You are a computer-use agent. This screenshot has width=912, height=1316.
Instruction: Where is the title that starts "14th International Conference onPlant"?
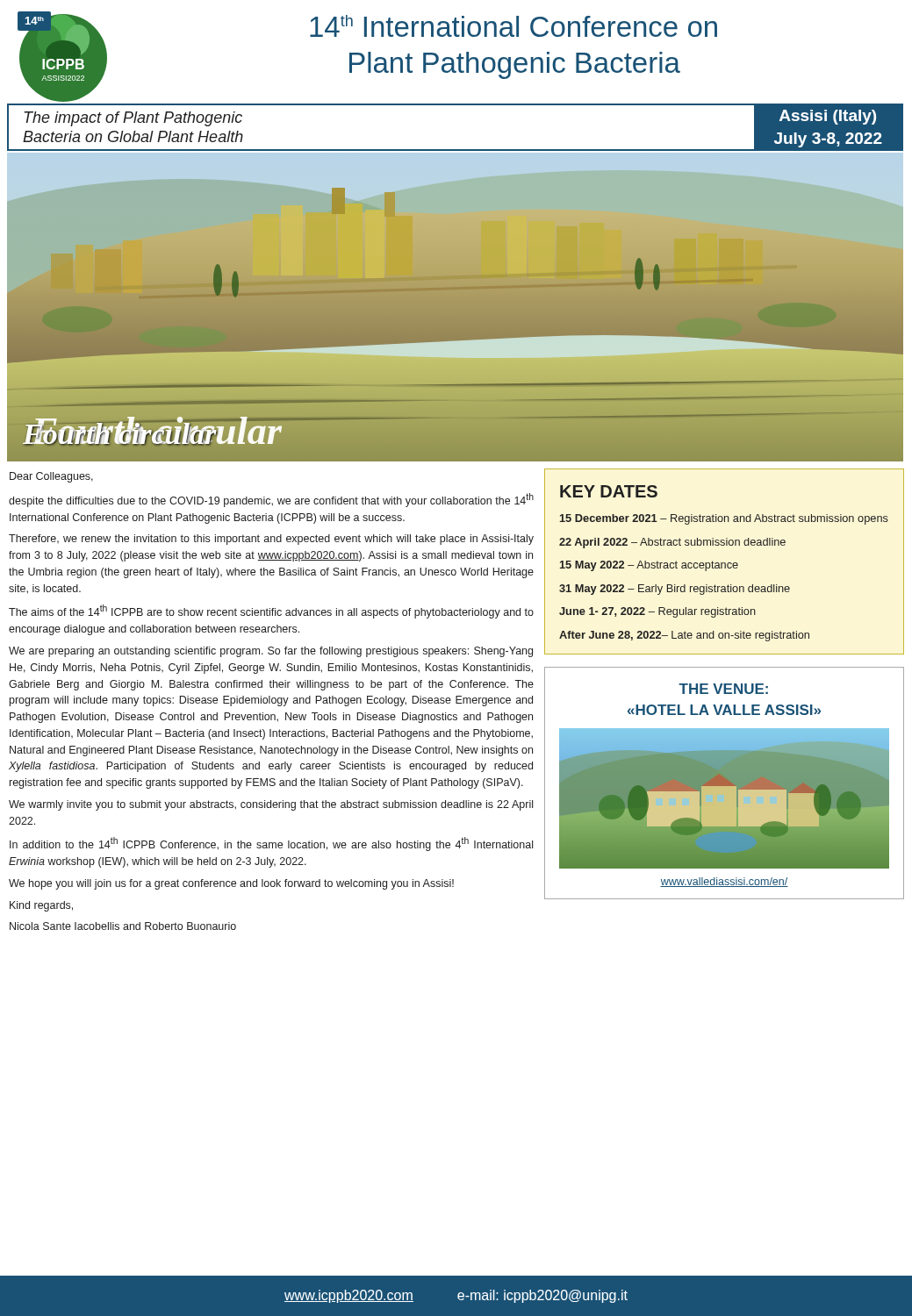click(513, 45)
